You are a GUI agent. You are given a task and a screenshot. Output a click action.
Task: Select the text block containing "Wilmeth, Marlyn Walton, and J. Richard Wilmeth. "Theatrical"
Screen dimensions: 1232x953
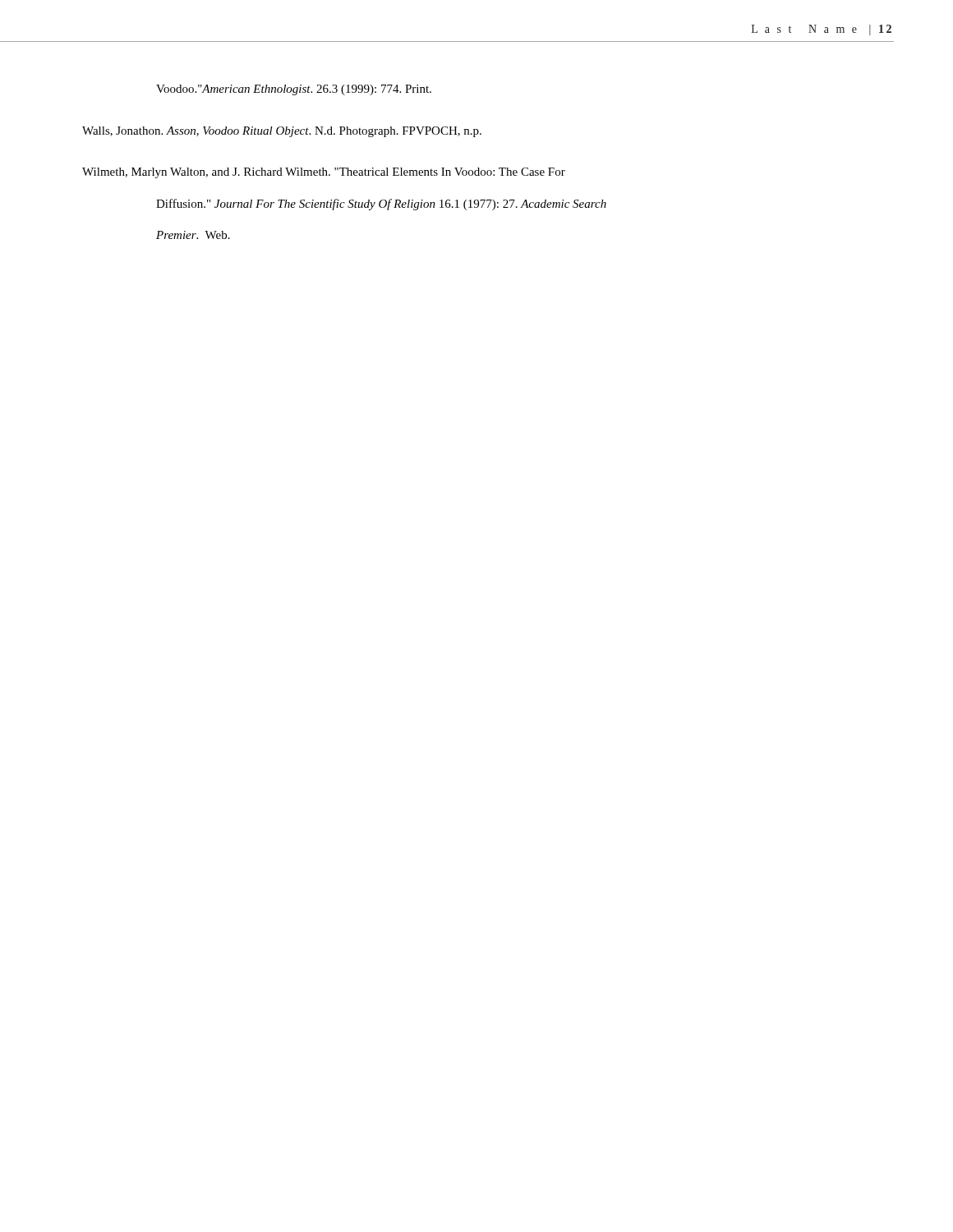324,172
